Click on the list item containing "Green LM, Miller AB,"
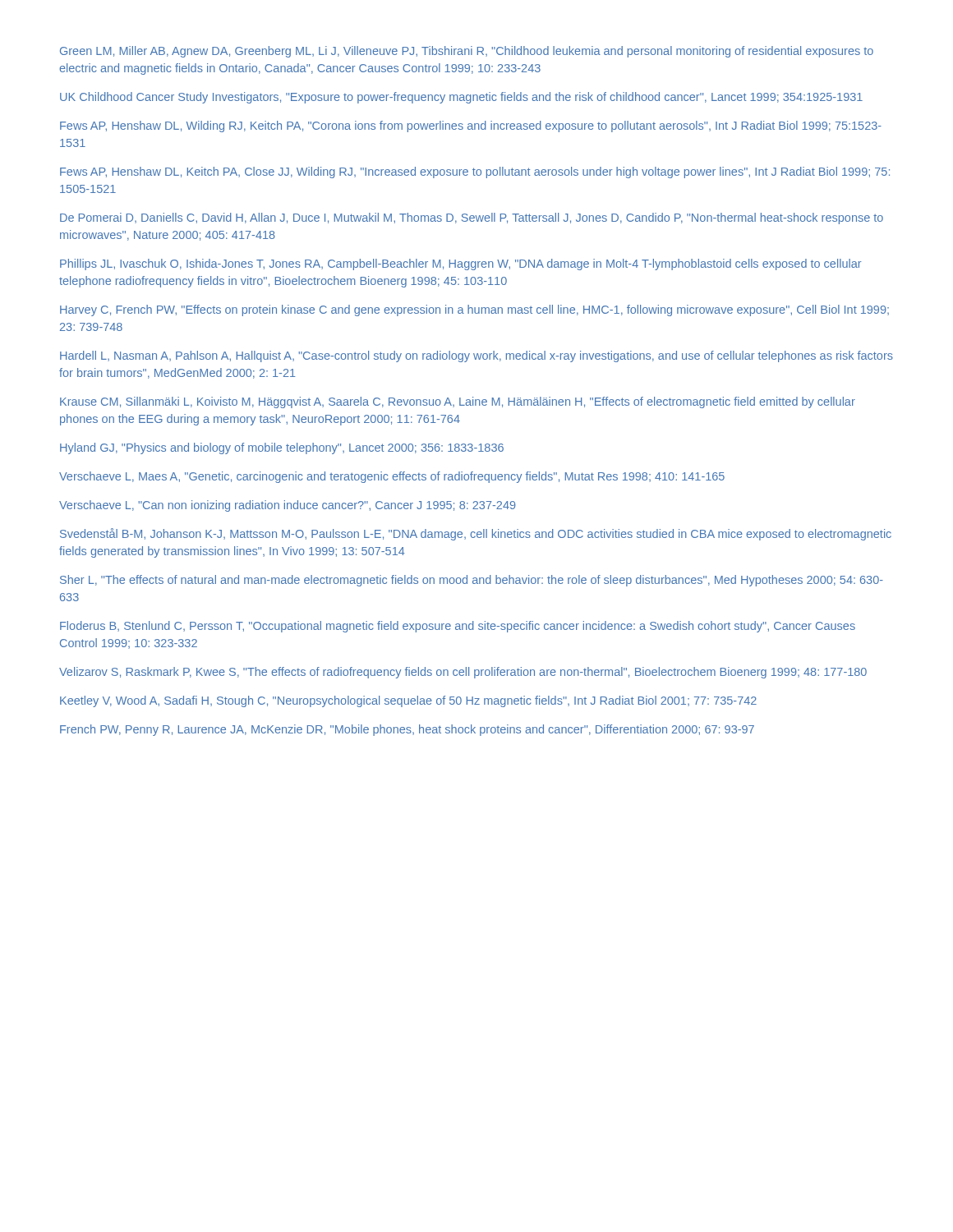Screen dimensions: 1232x953 pos(466,60)
